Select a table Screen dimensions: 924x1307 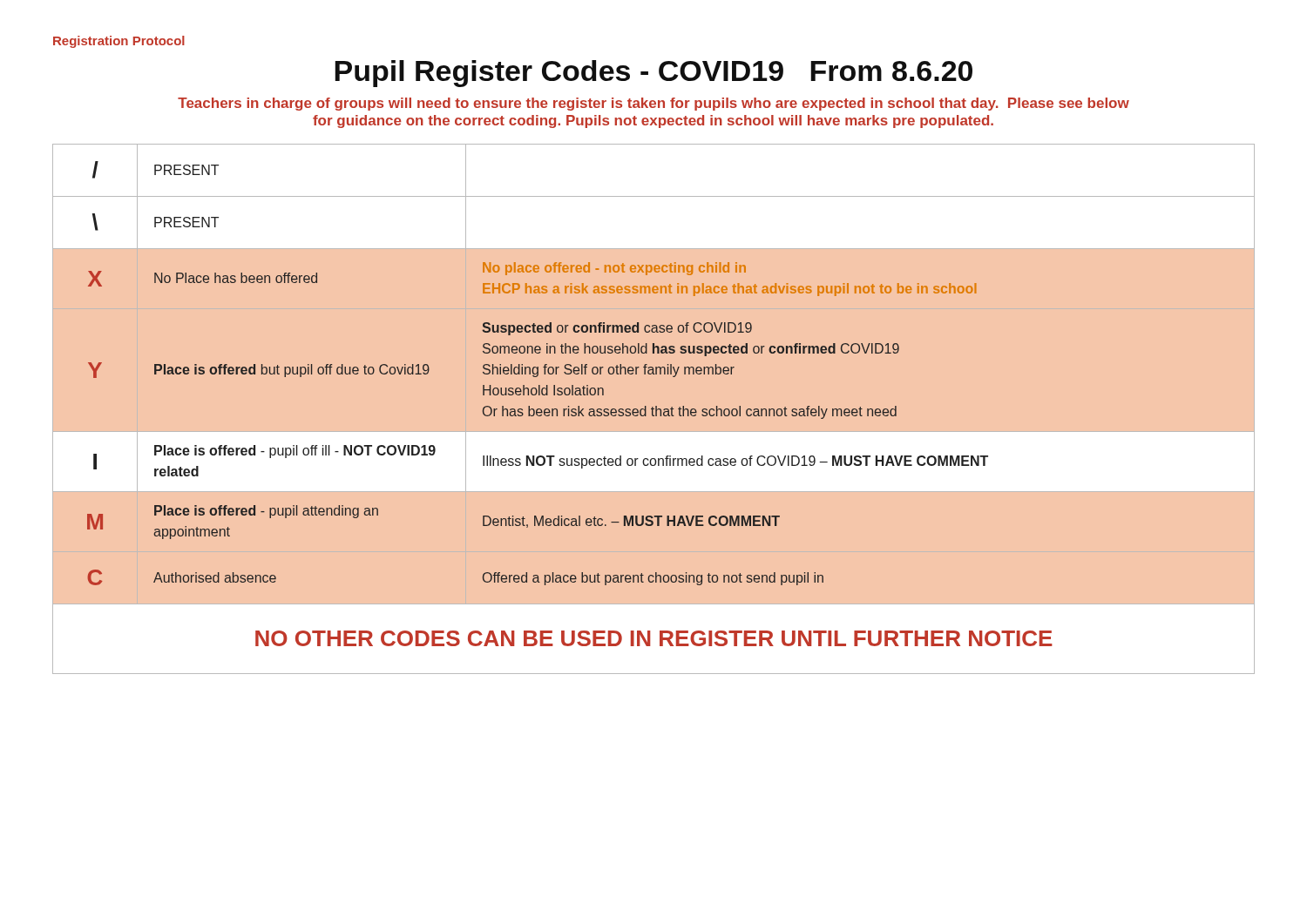pyautogui.click(x=654, y=409)
